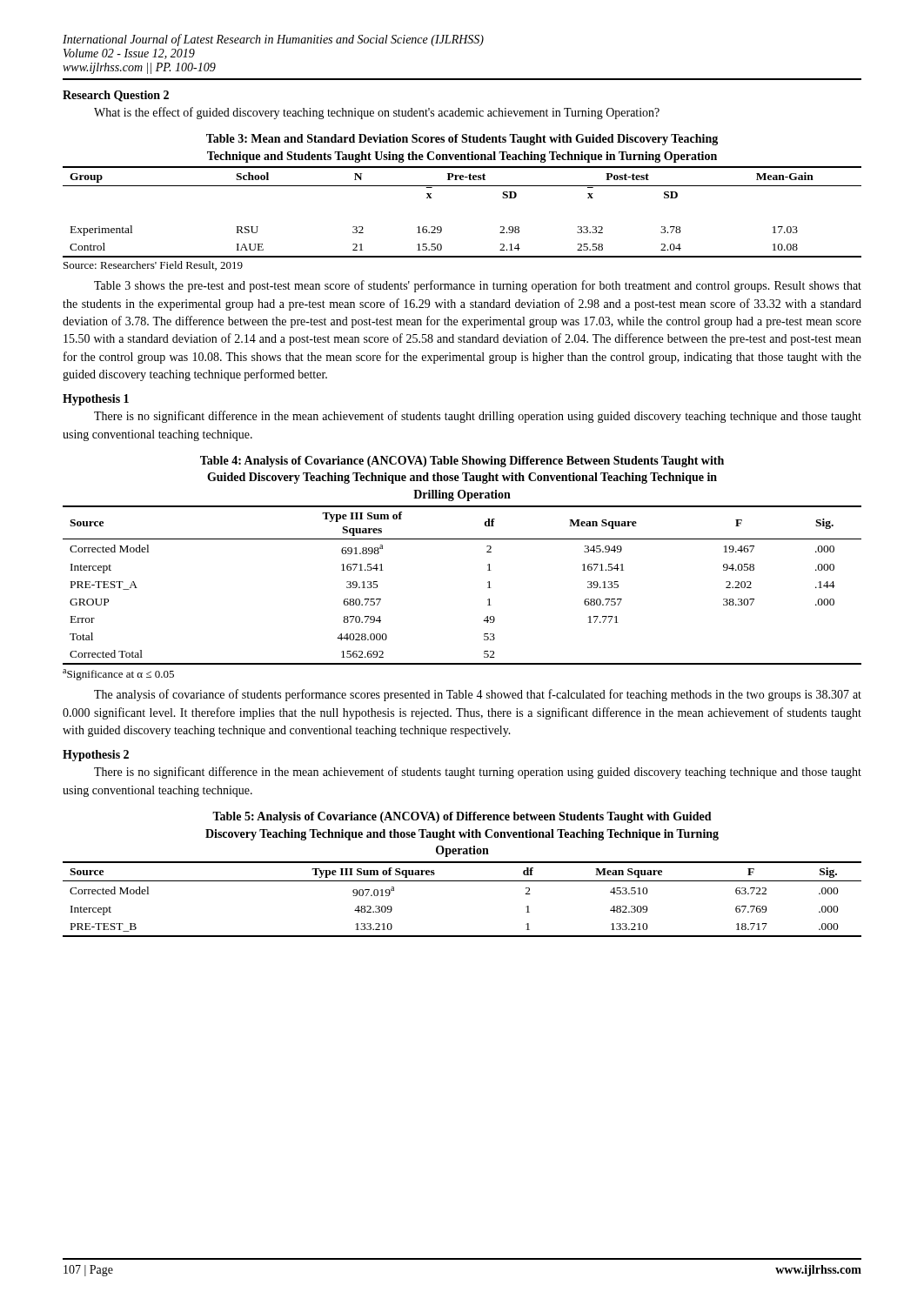Locate the text "Source: Researchers' Field Result, 2019"
Viewport: 924px width, 1305px height.
153,265
